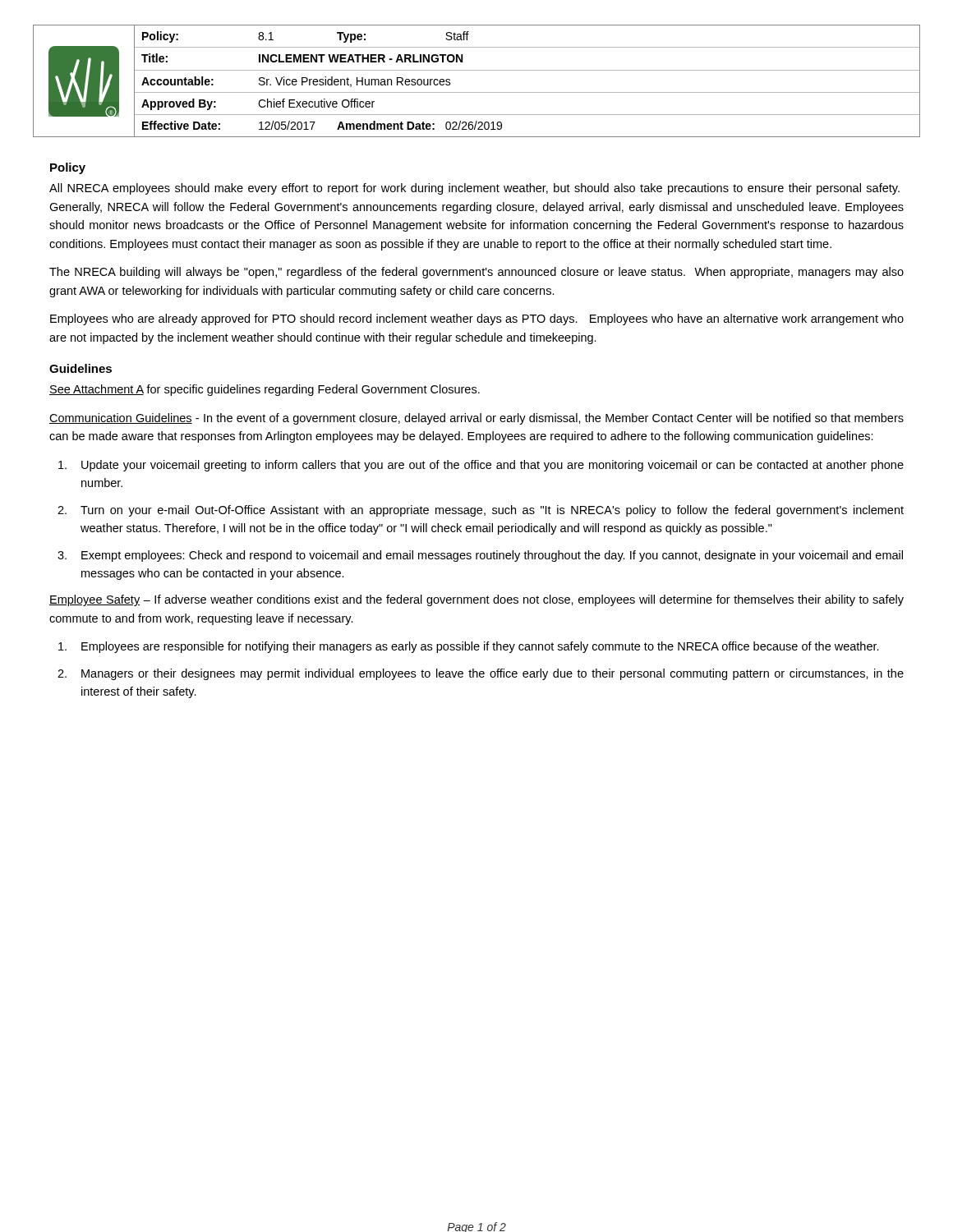Point to the block beginning "Employees who are already approved for PTO"
Image resolution: width=953 pixels, height=1232 pixels.
pos(476,328)
